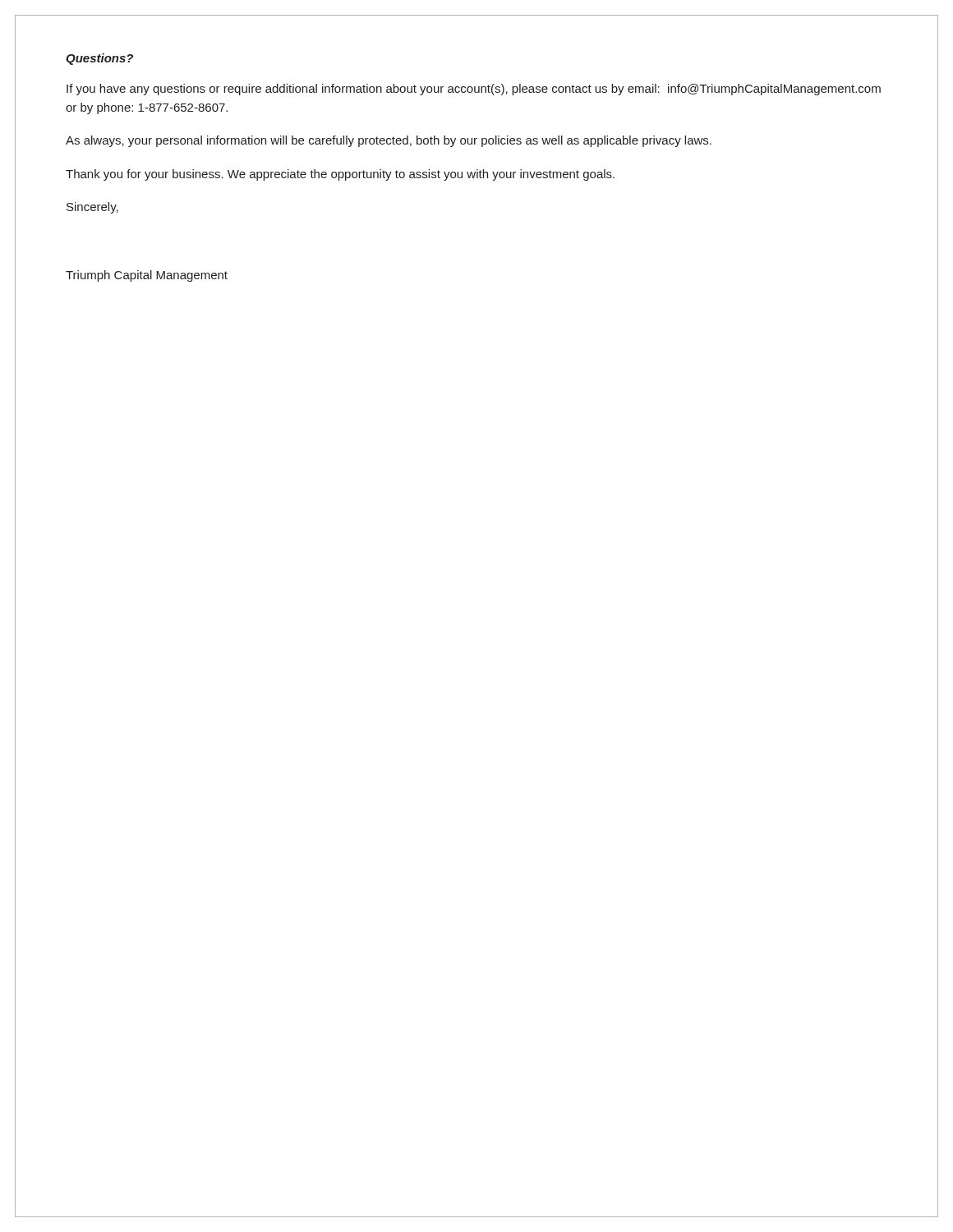Point to the region starting "As always, your personal"
This screenshot has width=953, height=1232.
coord(389,140)
